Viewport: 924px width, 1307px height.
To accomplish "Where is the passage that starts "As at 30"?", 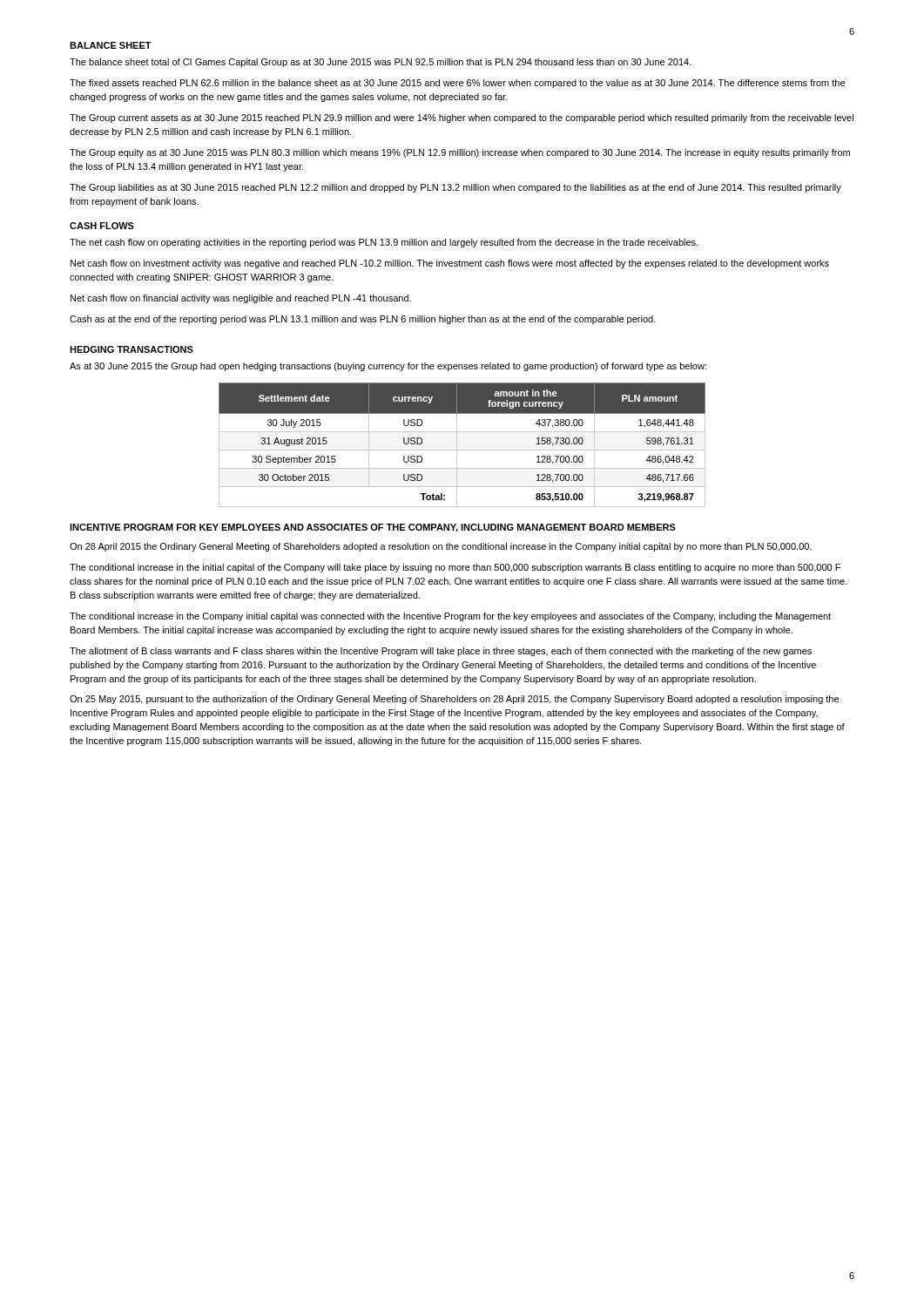I will click(x=388, y=366).
